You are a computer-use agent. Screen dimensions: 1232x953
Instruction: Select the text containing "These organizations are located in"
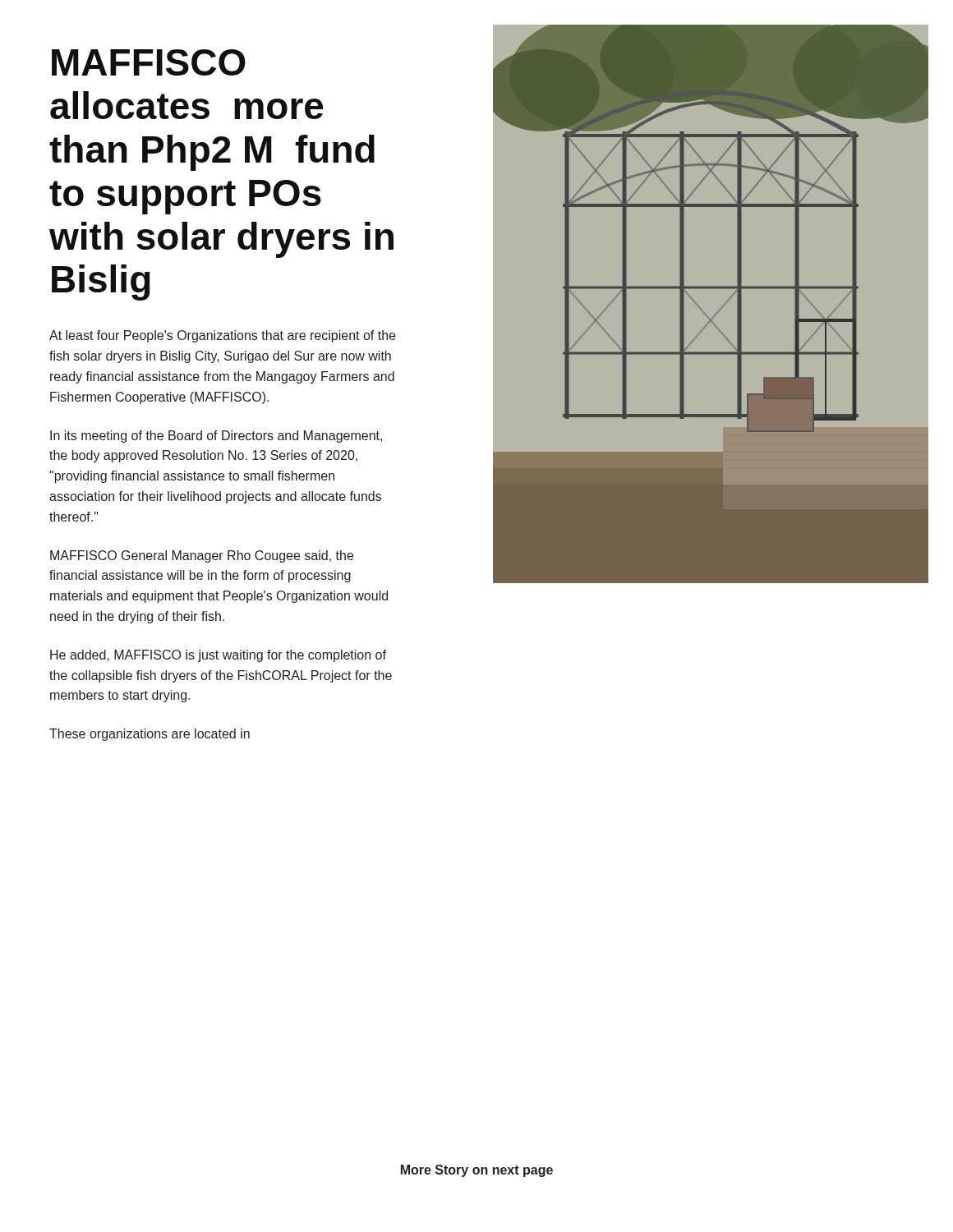point(150,734)
